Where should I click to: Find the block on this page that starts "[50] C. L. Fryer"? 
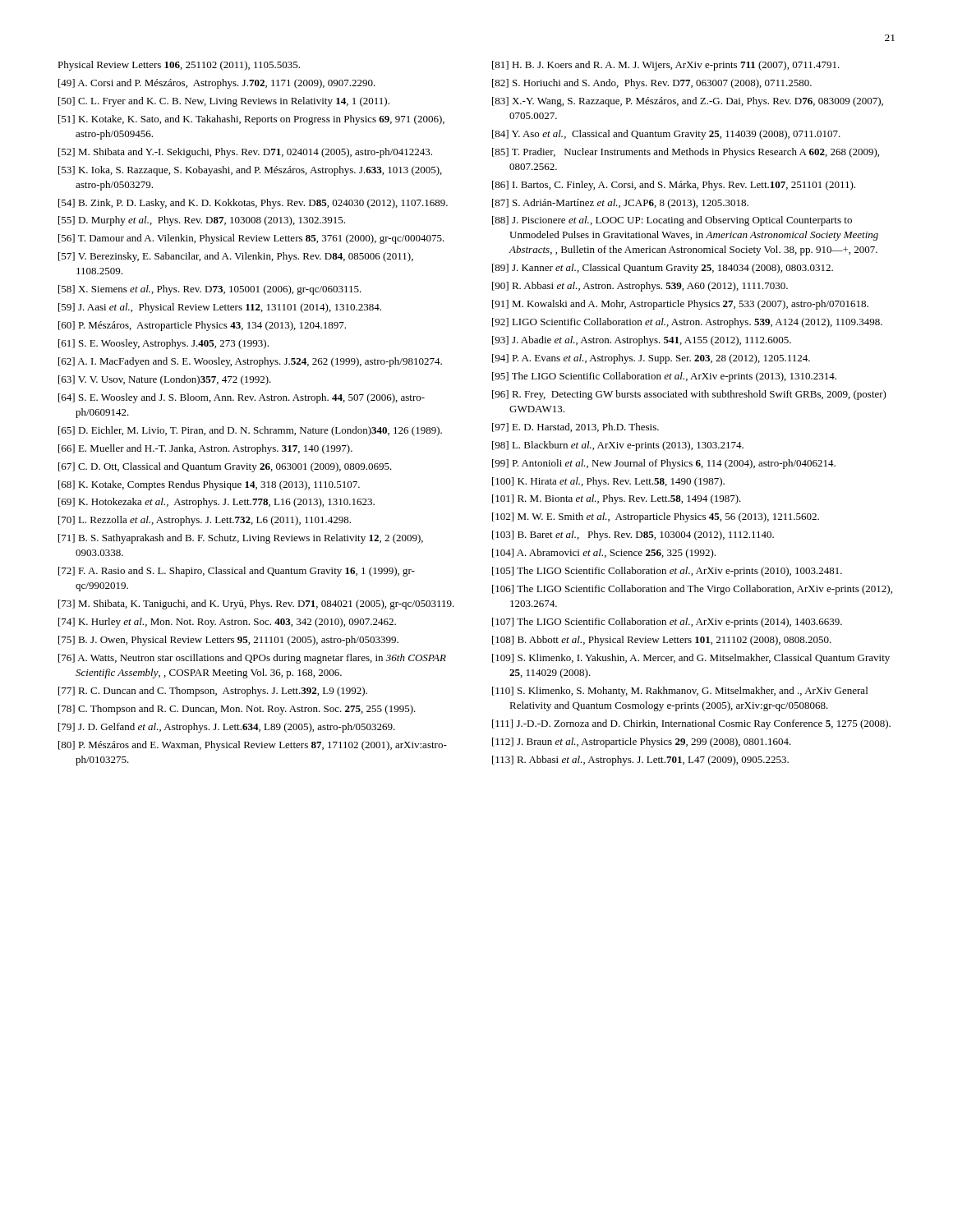click(x=224, y=101)
